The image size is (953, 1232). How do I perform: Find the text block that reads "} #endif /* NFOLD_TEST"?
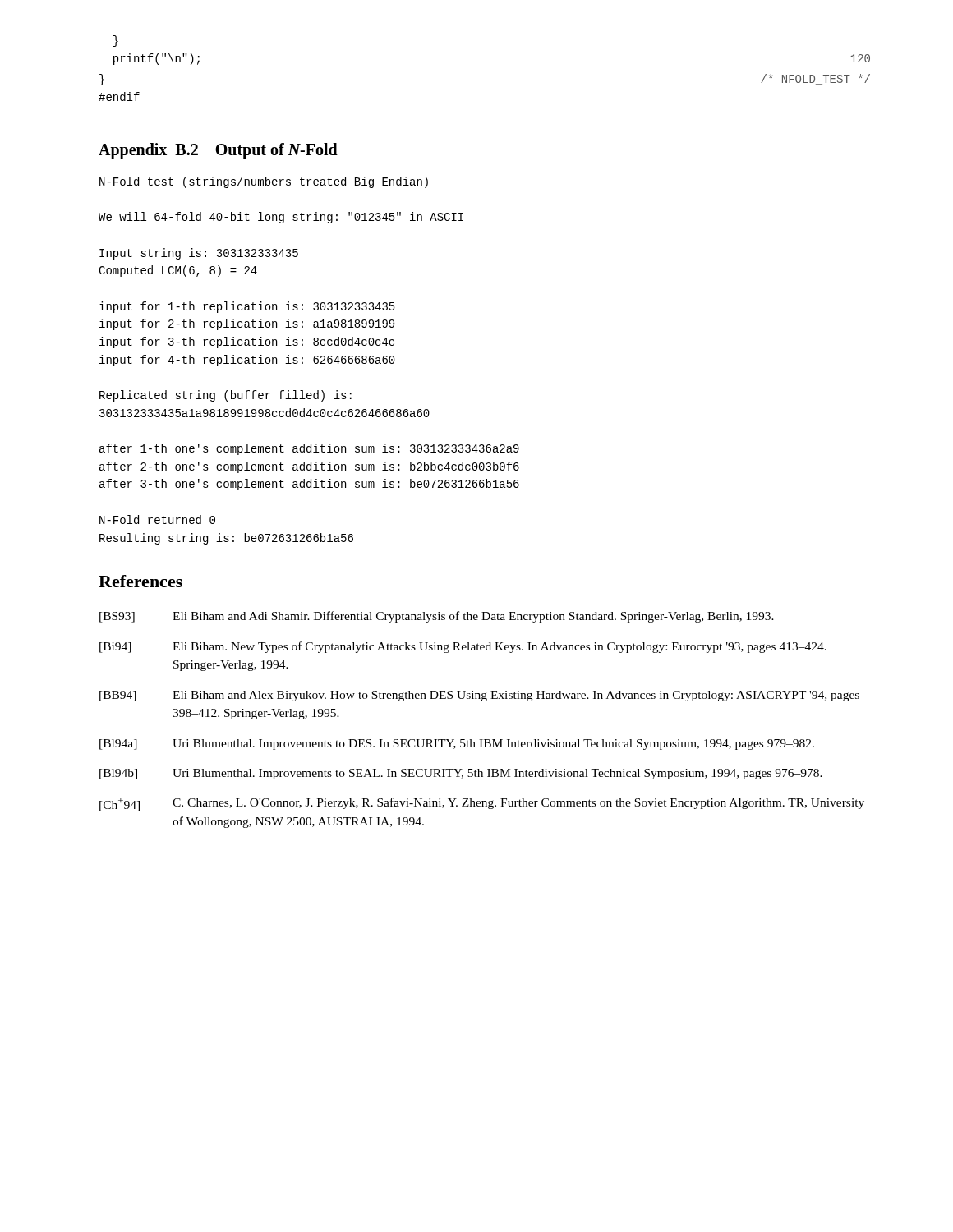coord(102,79)
